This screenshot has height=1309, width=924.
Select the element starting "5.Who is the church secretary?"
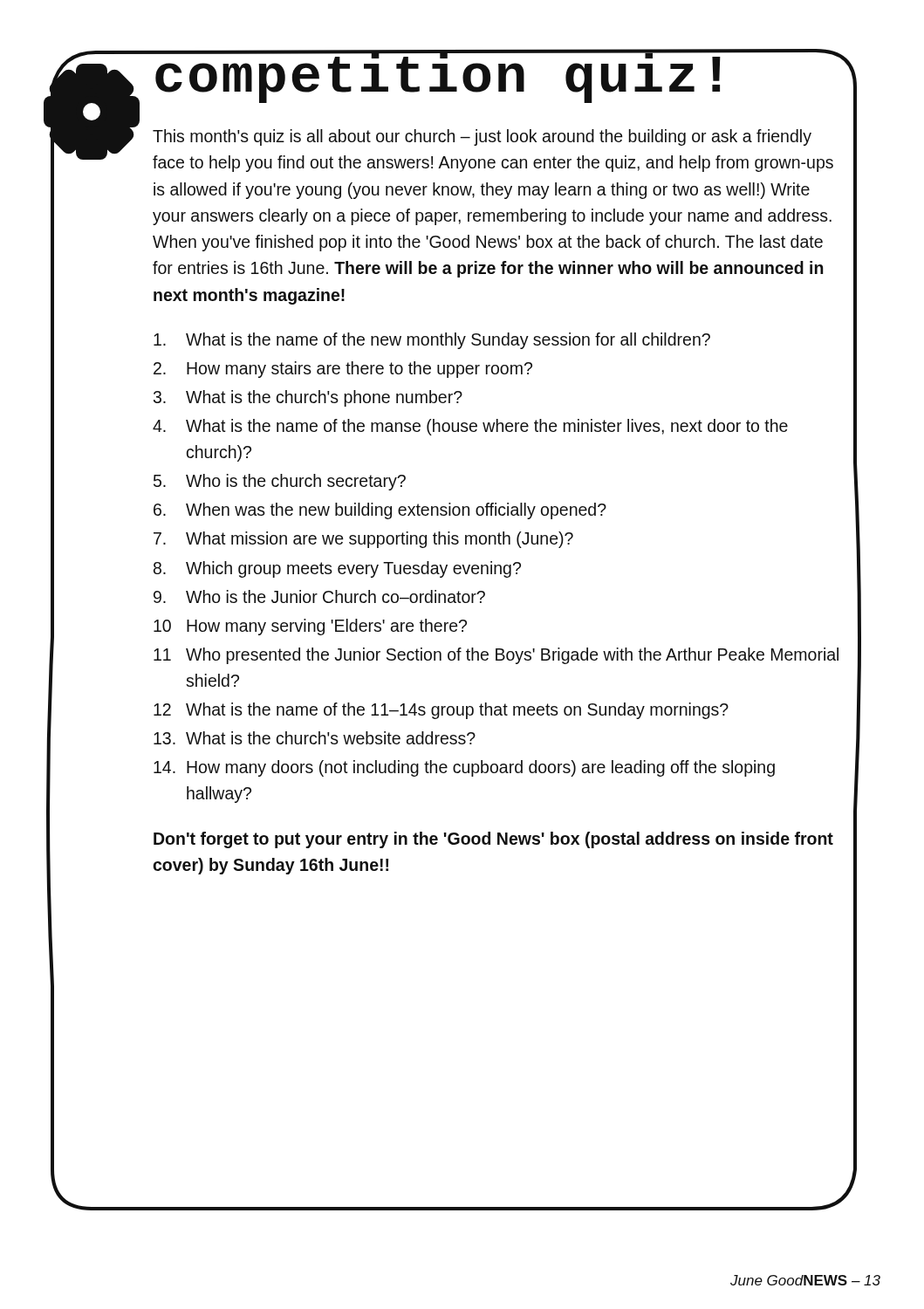coord(280,482)
